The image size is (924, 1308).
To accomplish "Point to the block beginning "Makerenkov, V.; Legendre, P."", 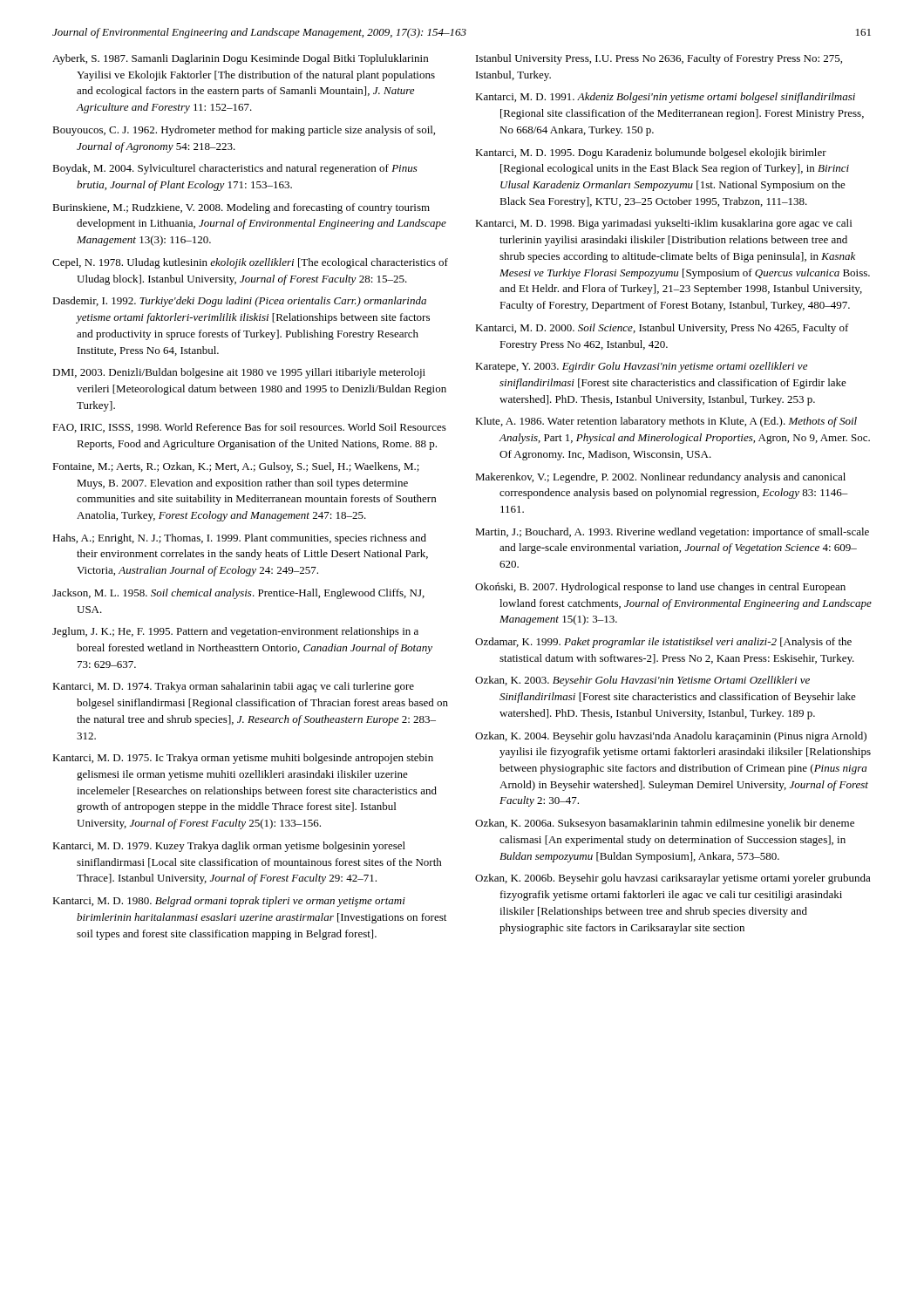I will click(661, 492).
